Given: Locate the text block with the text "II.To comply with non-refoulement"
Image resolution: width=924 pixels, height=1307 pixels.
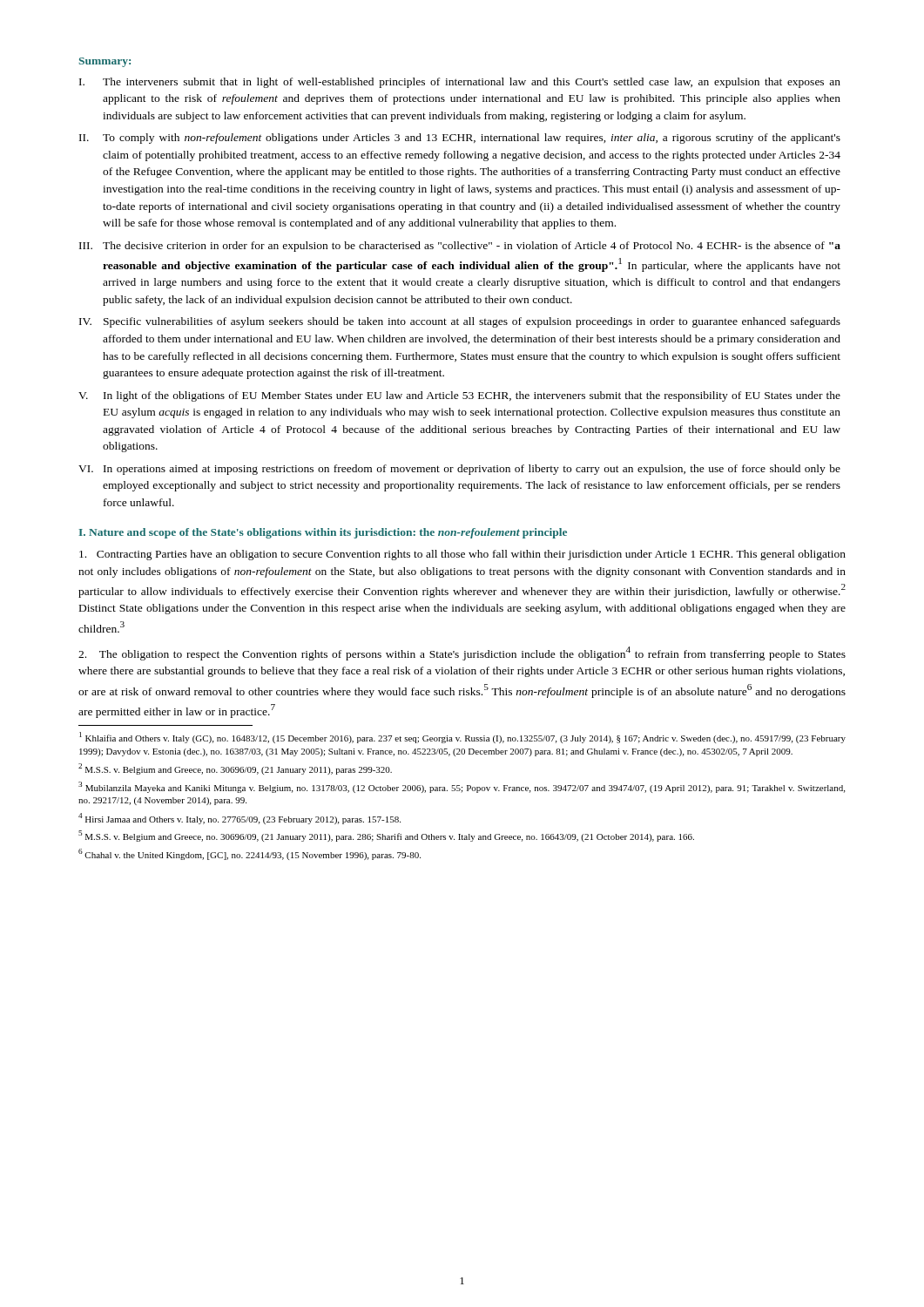Looking at the screenshot, I should click(462, 180).
